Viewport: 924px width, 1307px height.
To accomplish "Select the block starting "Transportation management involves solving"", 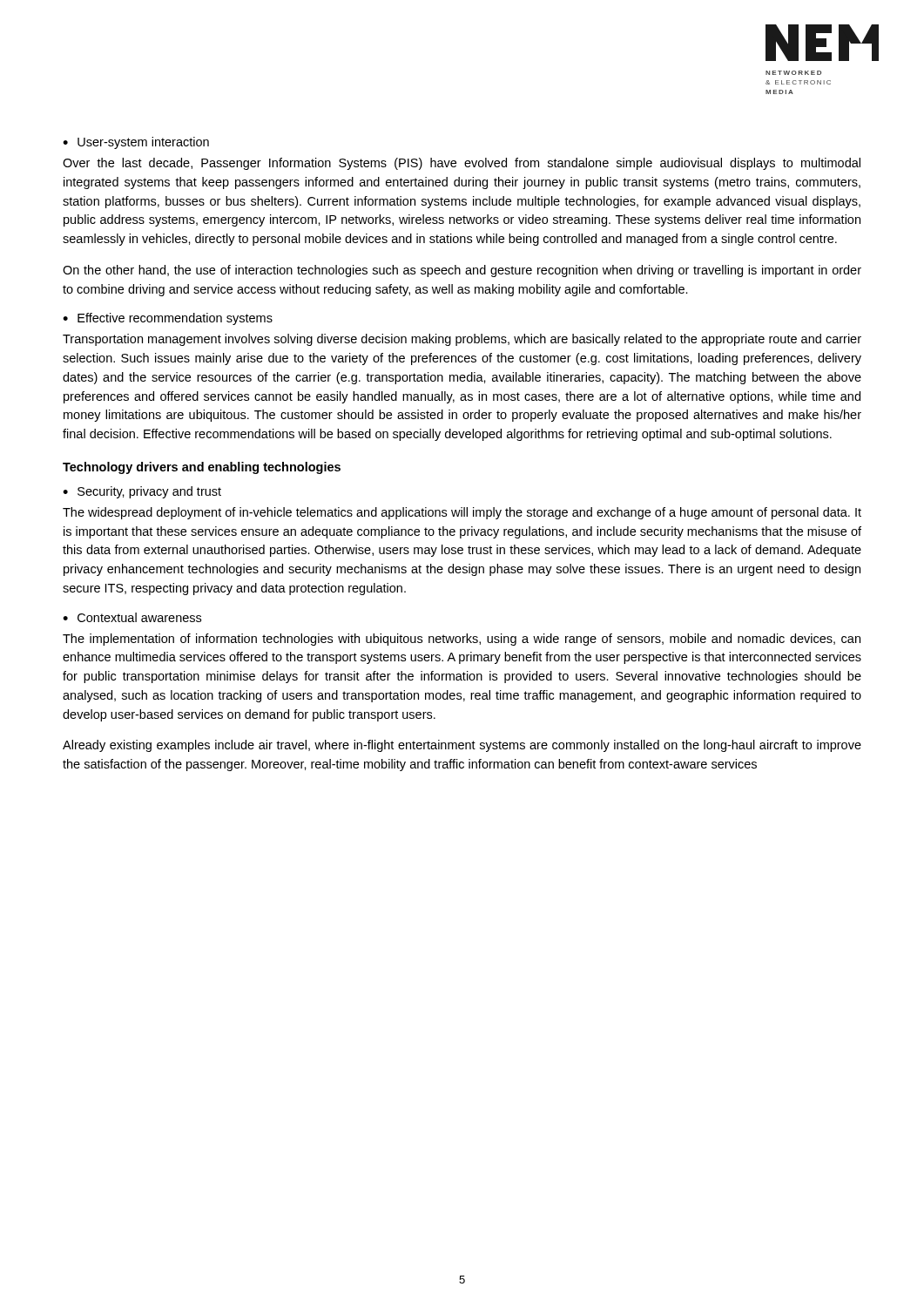I will coord(462,387).
